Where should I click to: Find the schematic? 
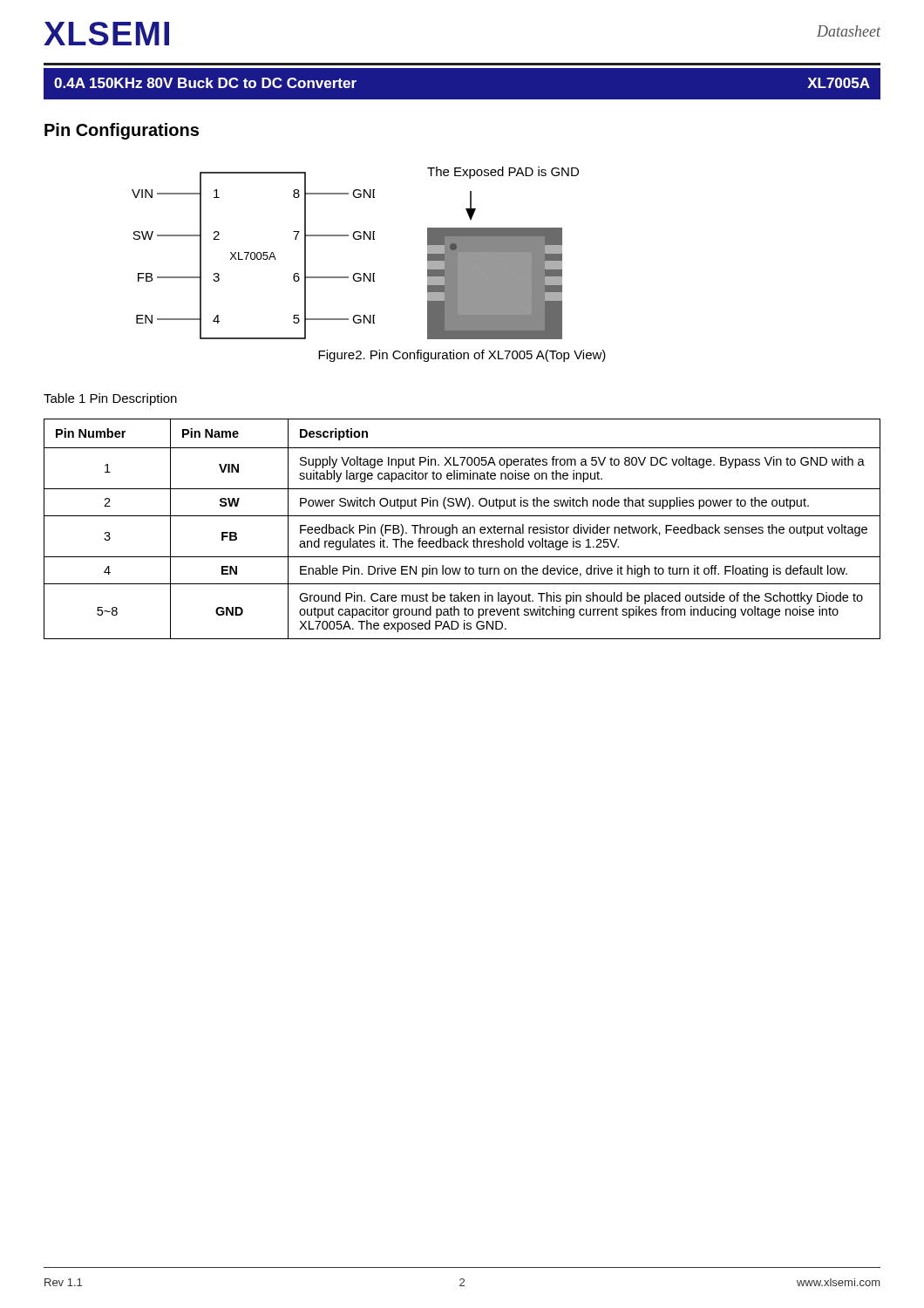coord(253,257)
